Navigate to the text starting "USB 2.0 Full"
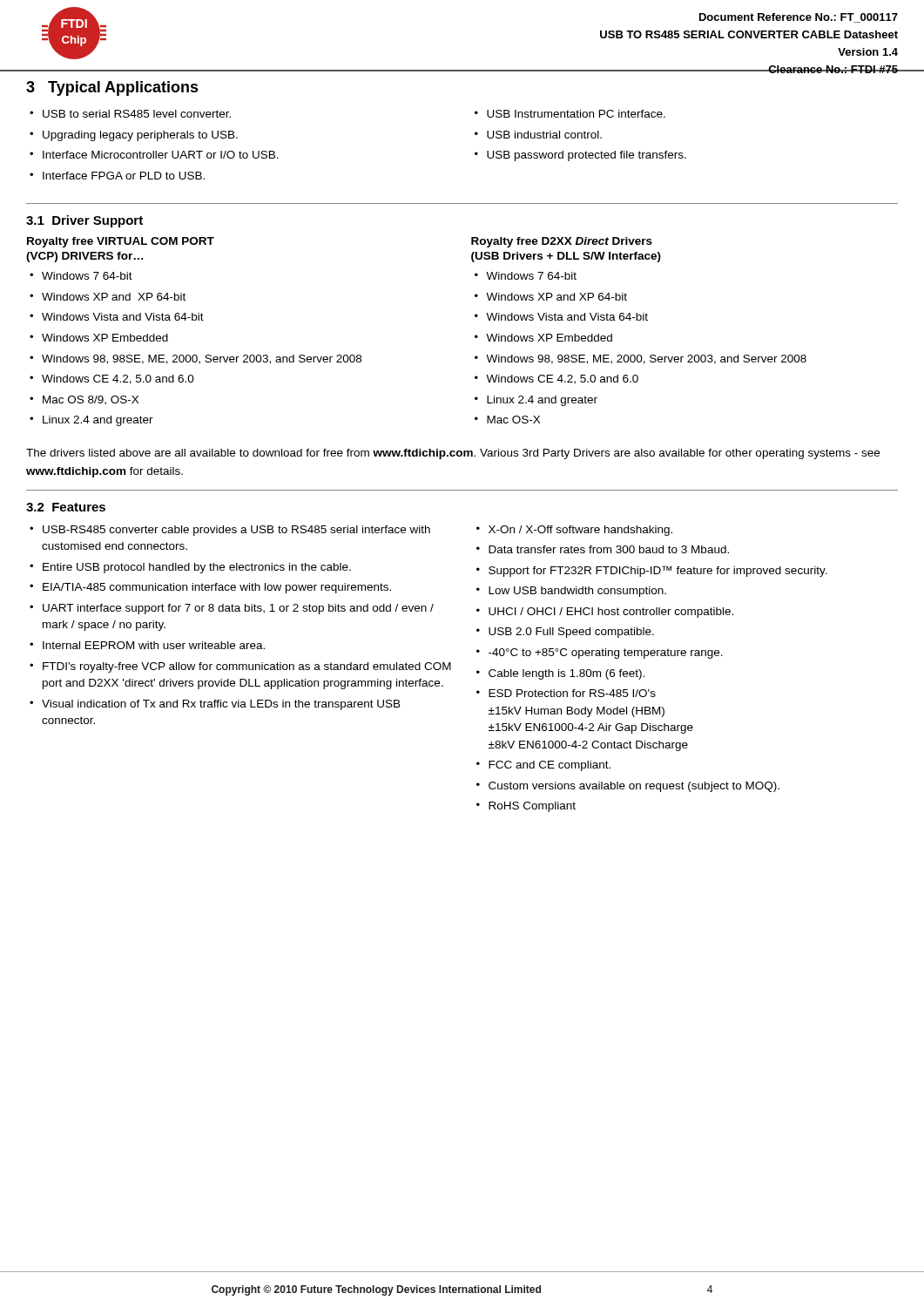 coord(571,632)
